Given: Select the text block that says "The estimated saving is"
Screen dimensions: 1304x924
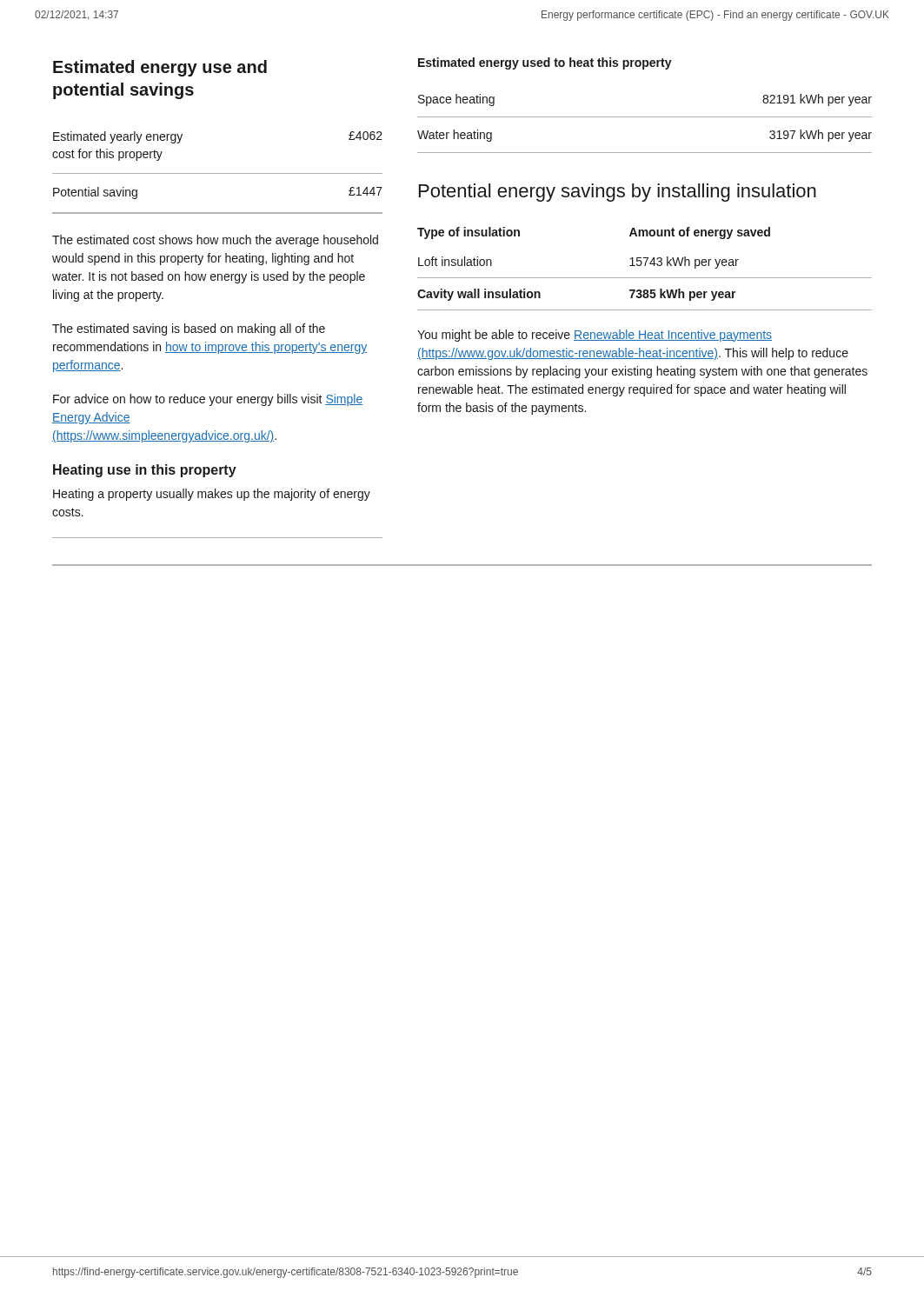Looking at the screenshot, I should point(210,347).
